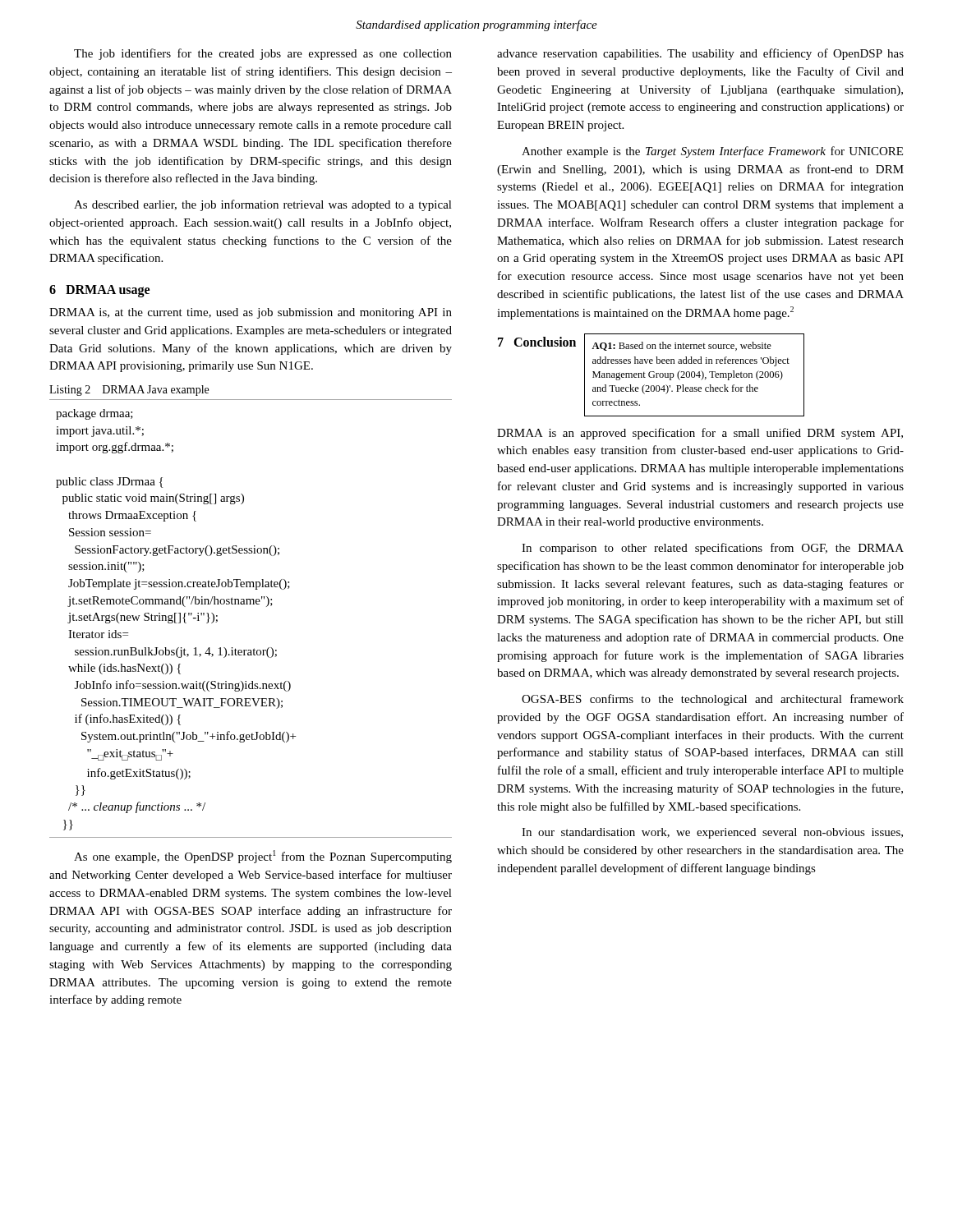The height and width of the screenshot is (1232, 953).
Task: Point to the passage starting "Another example is the Target"
Action: point(700,232)
